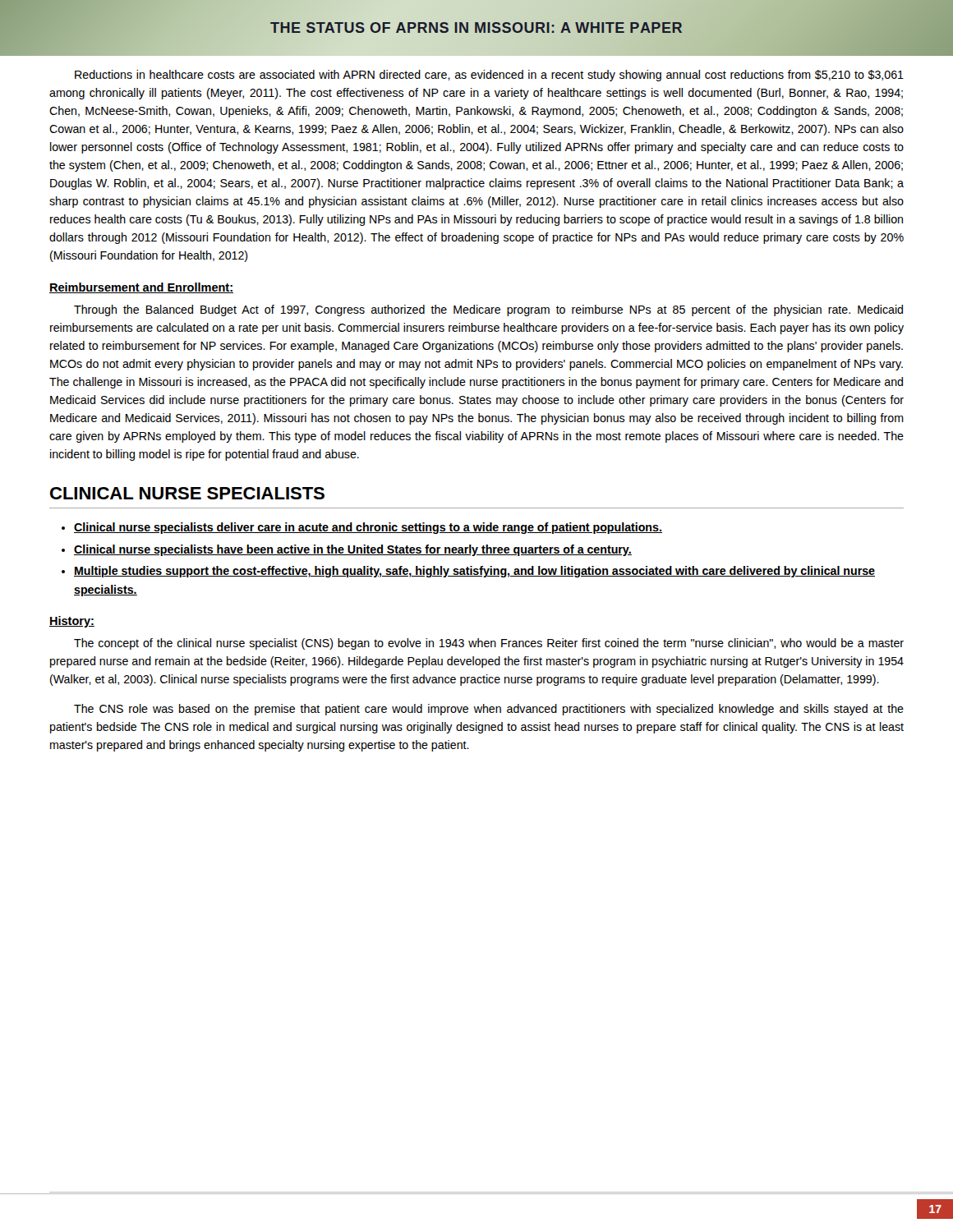Select the text block starting "CLINICAL NURSE SPECIALISTS"

point(187,493)
